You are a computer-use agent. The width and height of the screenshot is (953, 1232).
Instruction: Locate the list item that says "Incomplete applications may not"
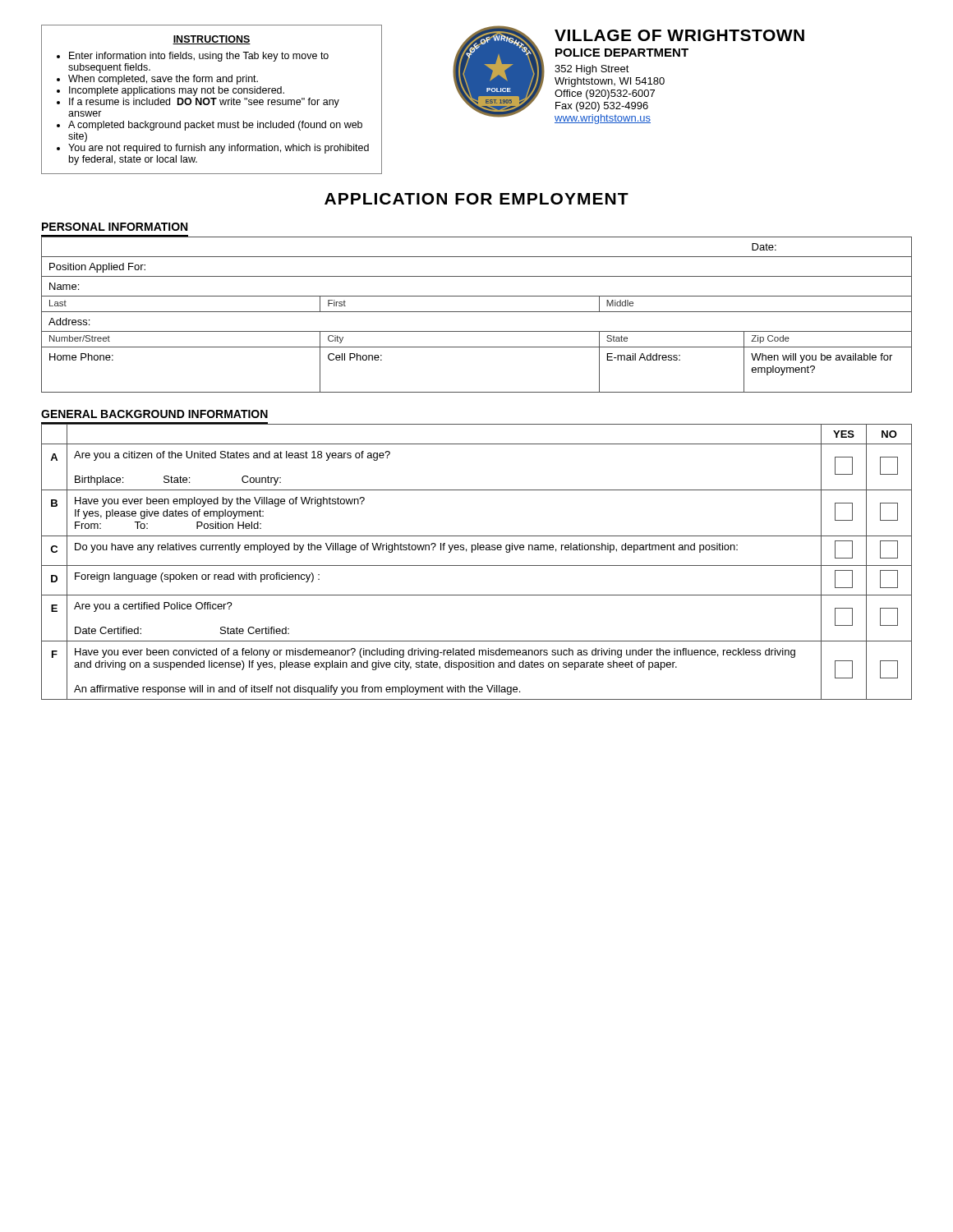177,90
